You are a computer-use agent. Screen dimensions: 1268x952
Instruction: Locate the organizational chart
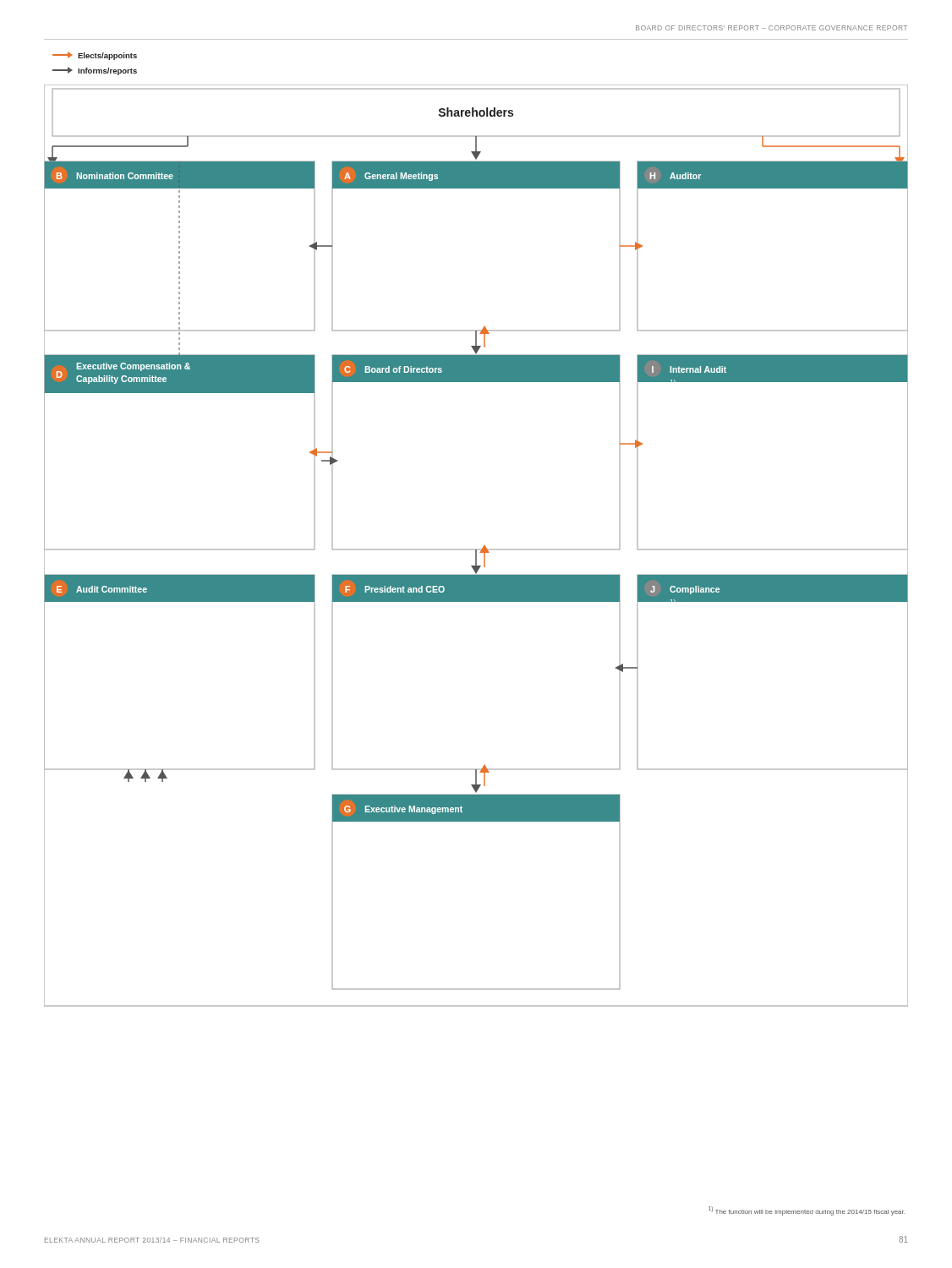[476, 626]
